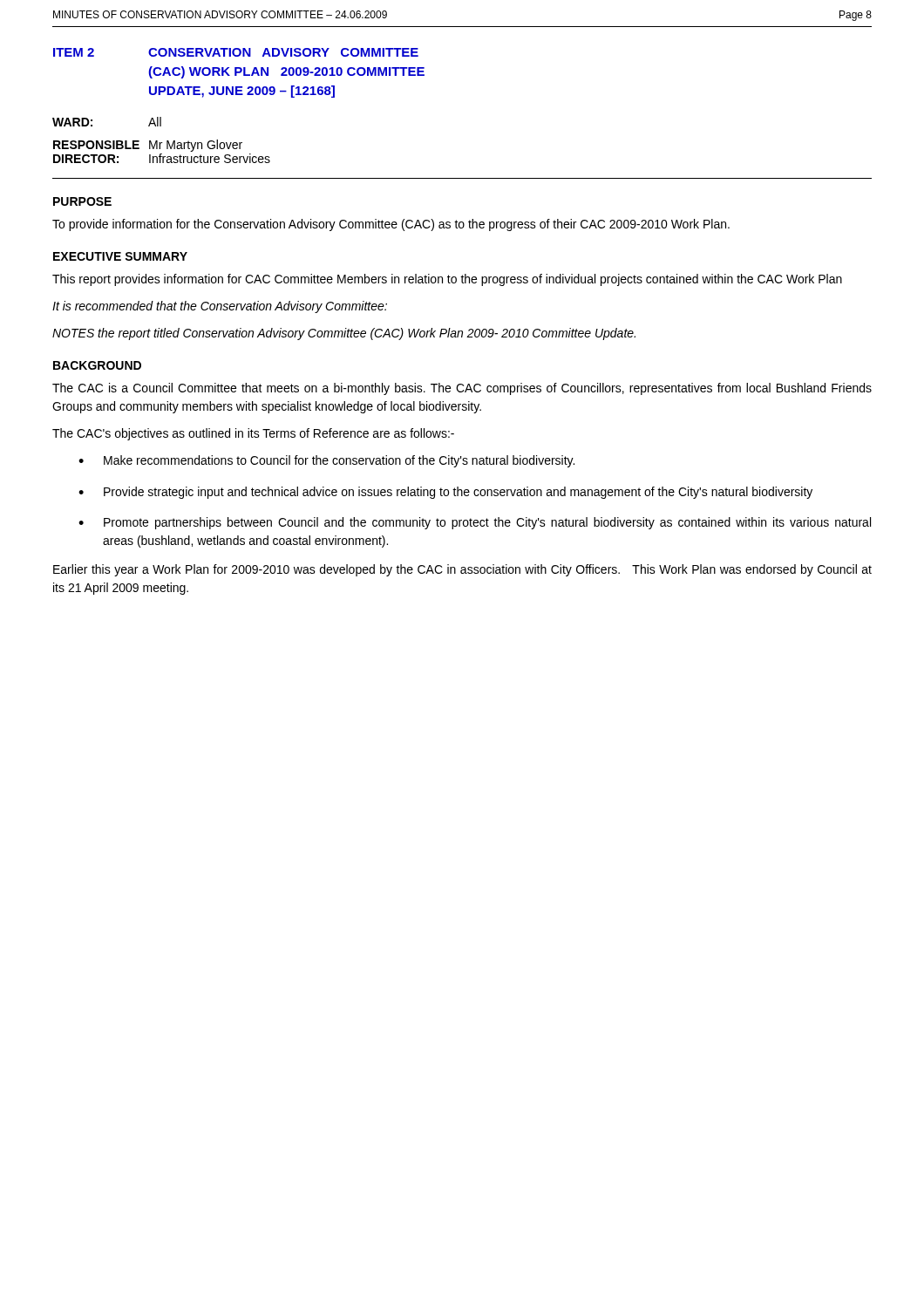Navigate to the text starting "This report provides information for CAC Committee Members"
The width and height of the screenshot is (924, 1308).
(447, 279)
